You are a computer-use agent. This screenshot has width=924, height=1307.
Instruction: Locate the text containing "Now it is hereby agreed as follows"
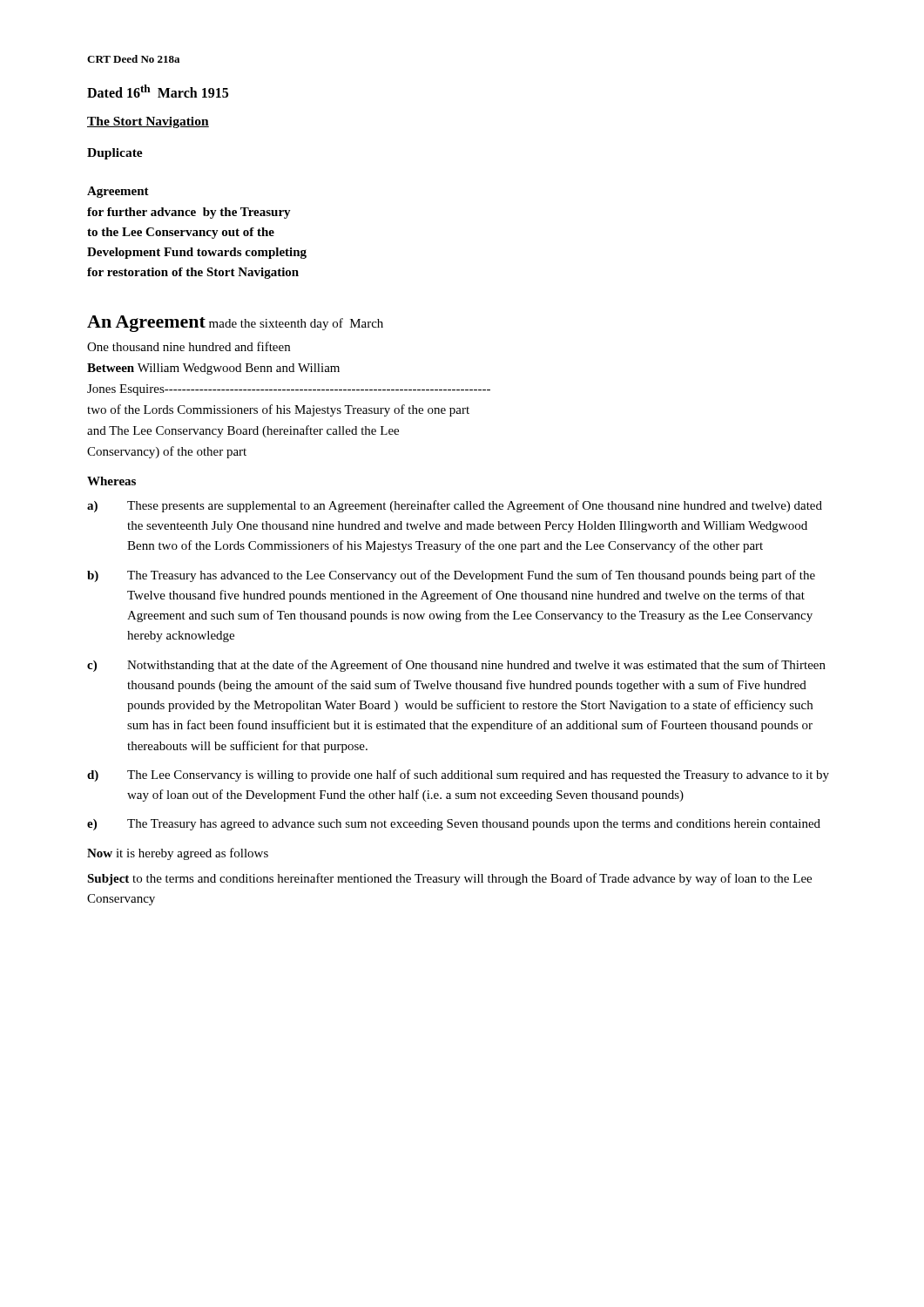click(178, 853)
